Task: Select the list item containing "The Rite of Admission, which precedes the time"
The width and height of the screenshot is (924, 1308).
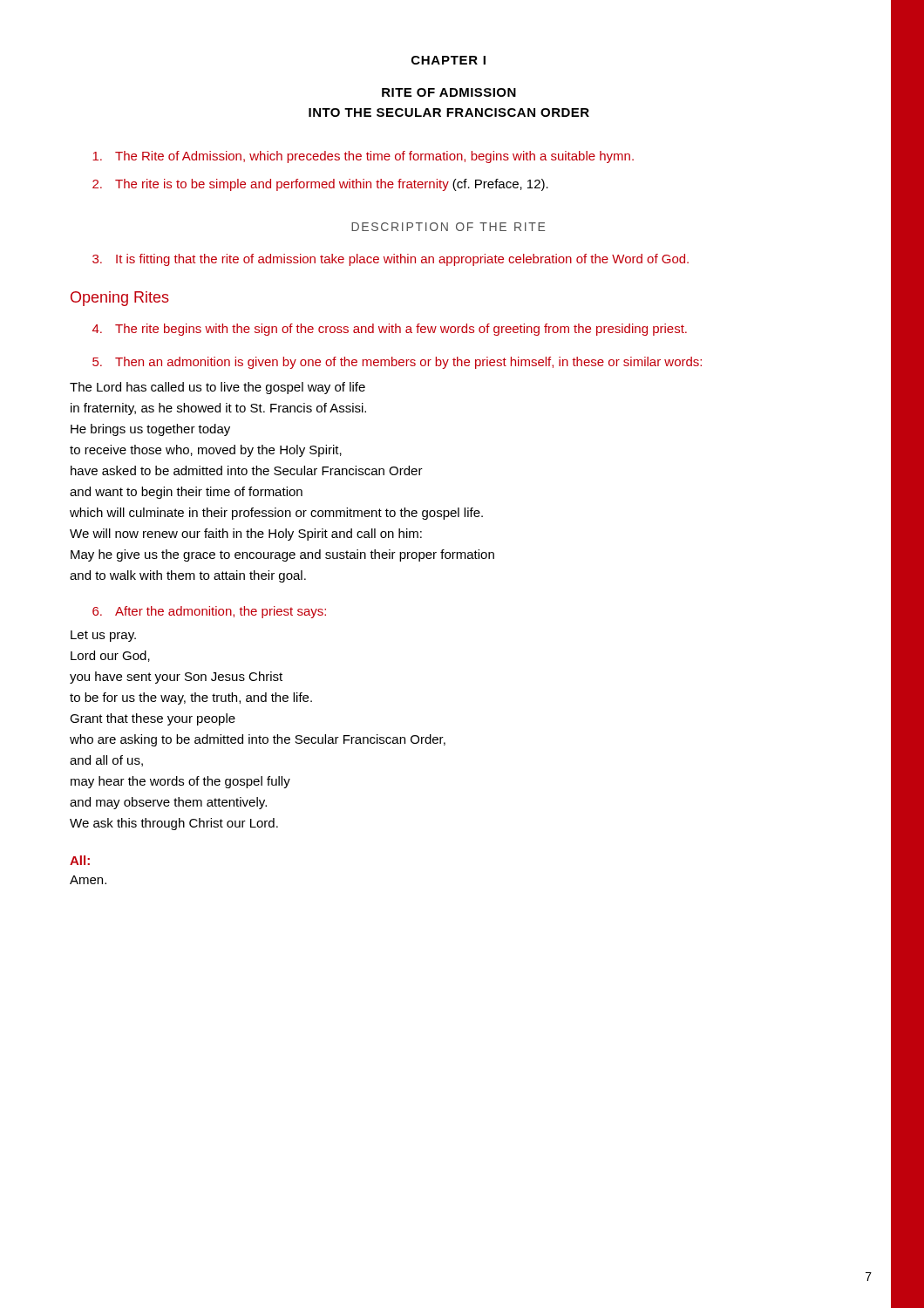Action: [x=352, y=156]
